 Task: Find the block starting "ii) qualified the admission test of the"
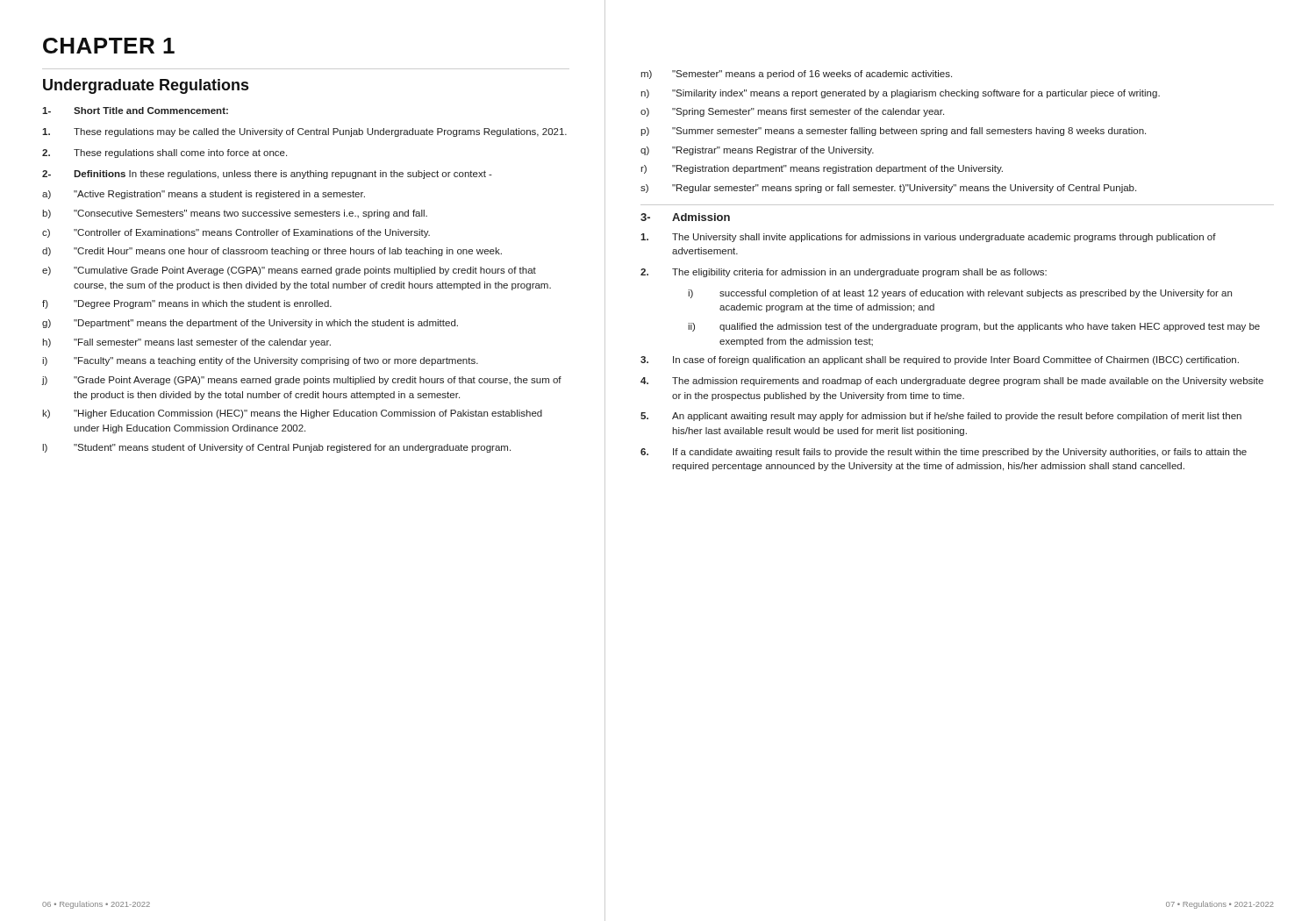pos(981,334)
